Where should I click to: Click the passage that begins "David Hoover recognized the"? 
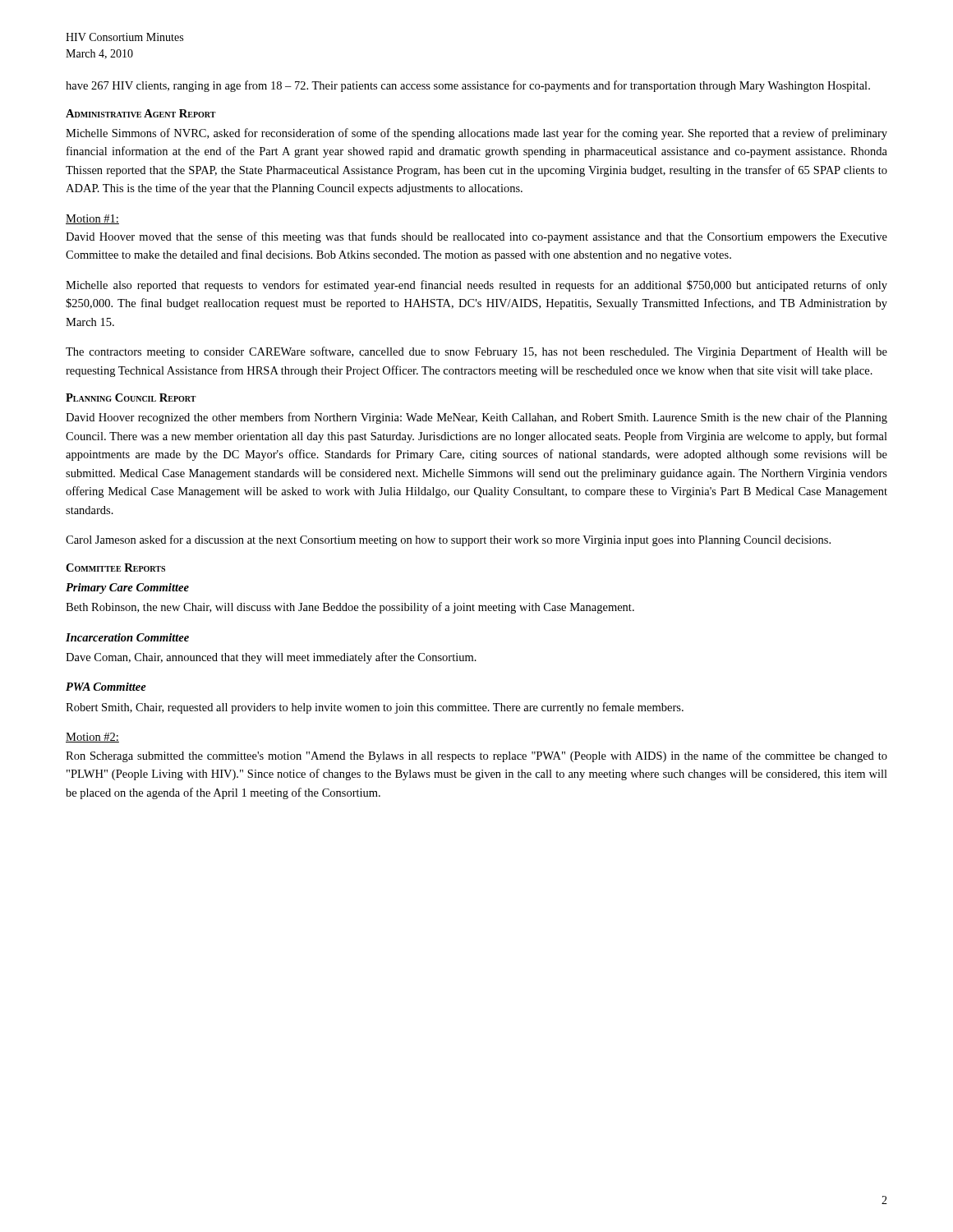tap(476, 464)
